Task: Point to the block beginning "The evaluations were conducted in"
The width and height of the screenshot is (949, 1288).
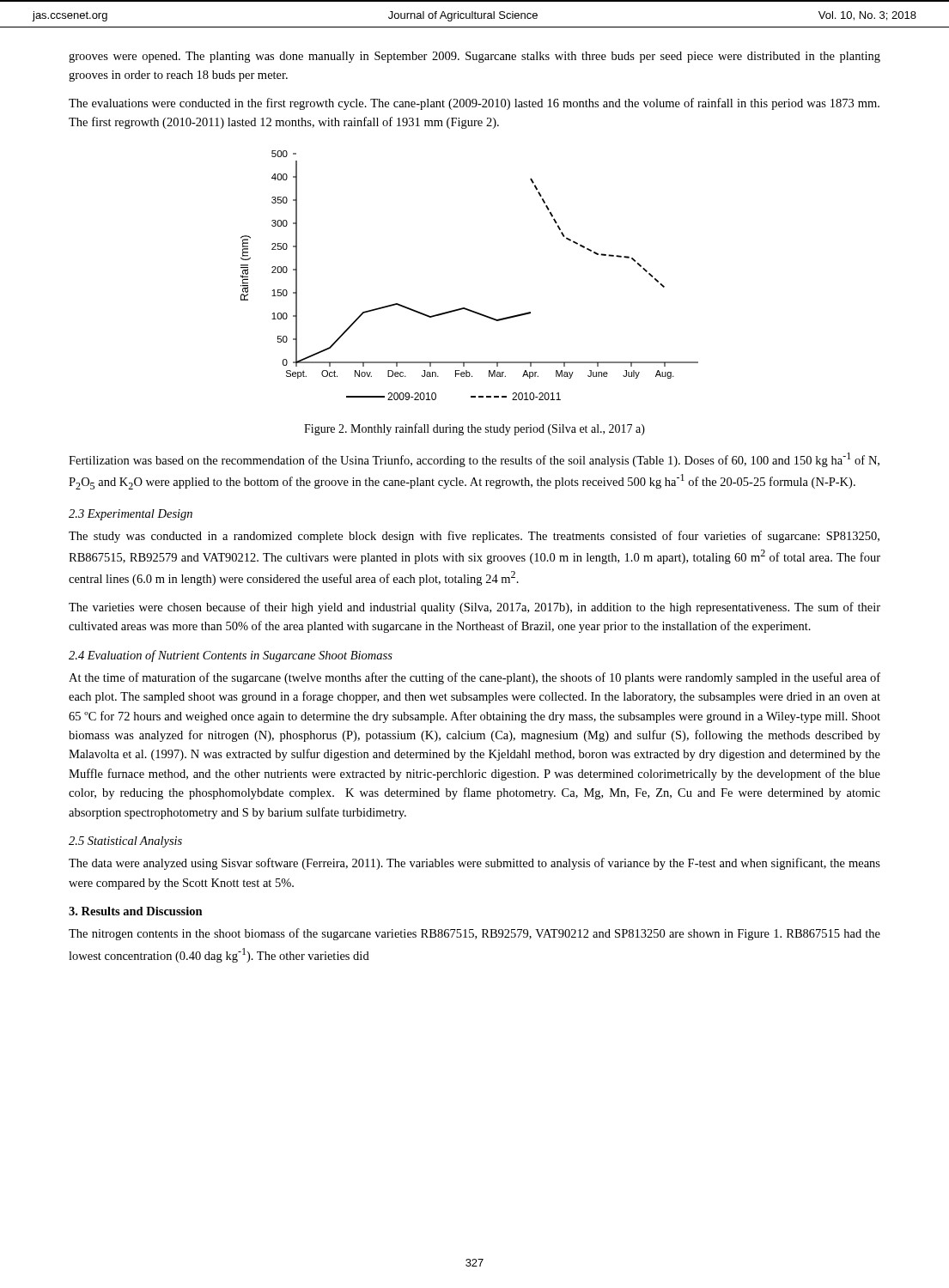Action: pos(474,113)
